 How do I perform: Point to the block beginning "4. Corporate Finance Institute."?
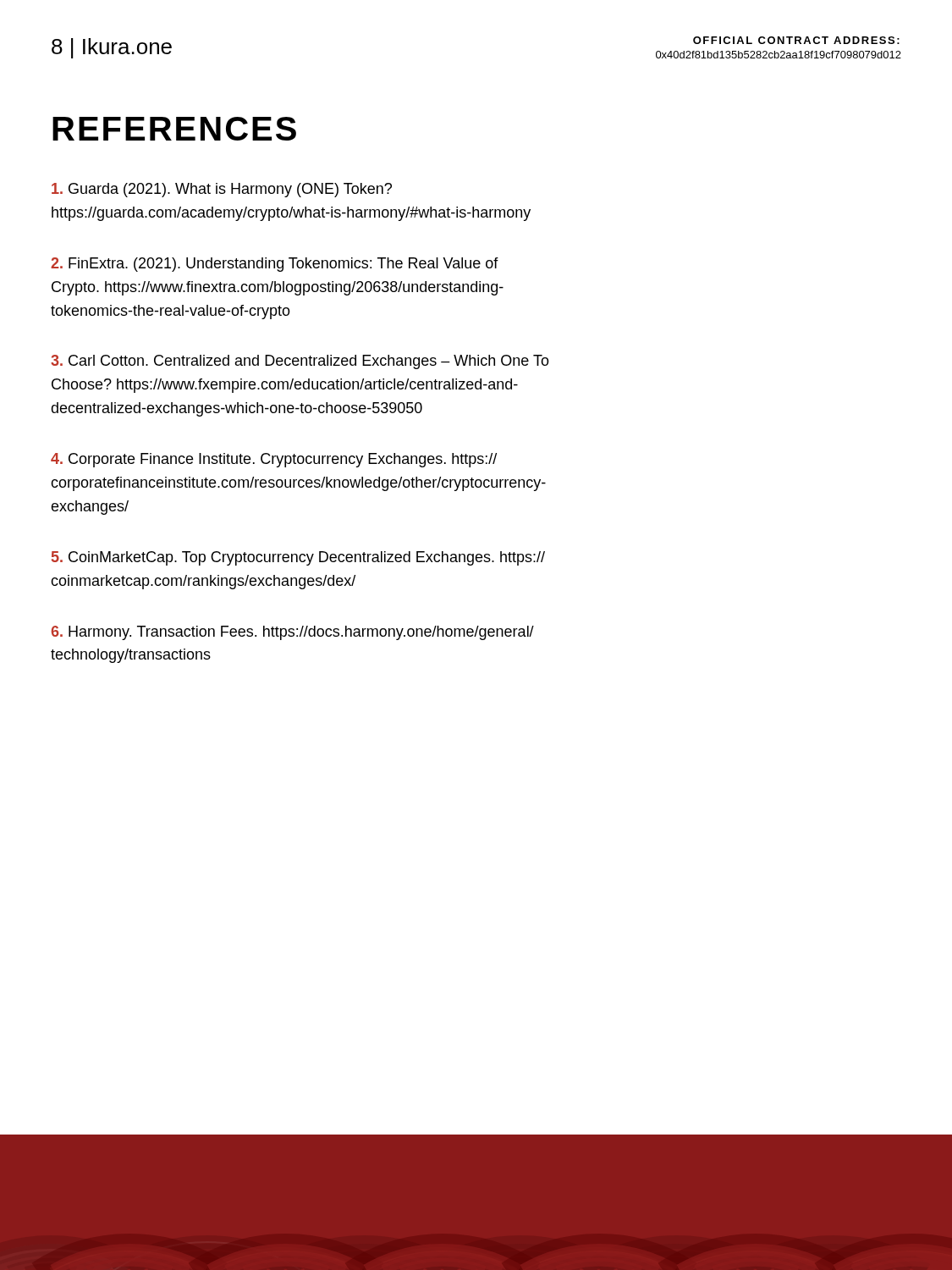(298, 483)
